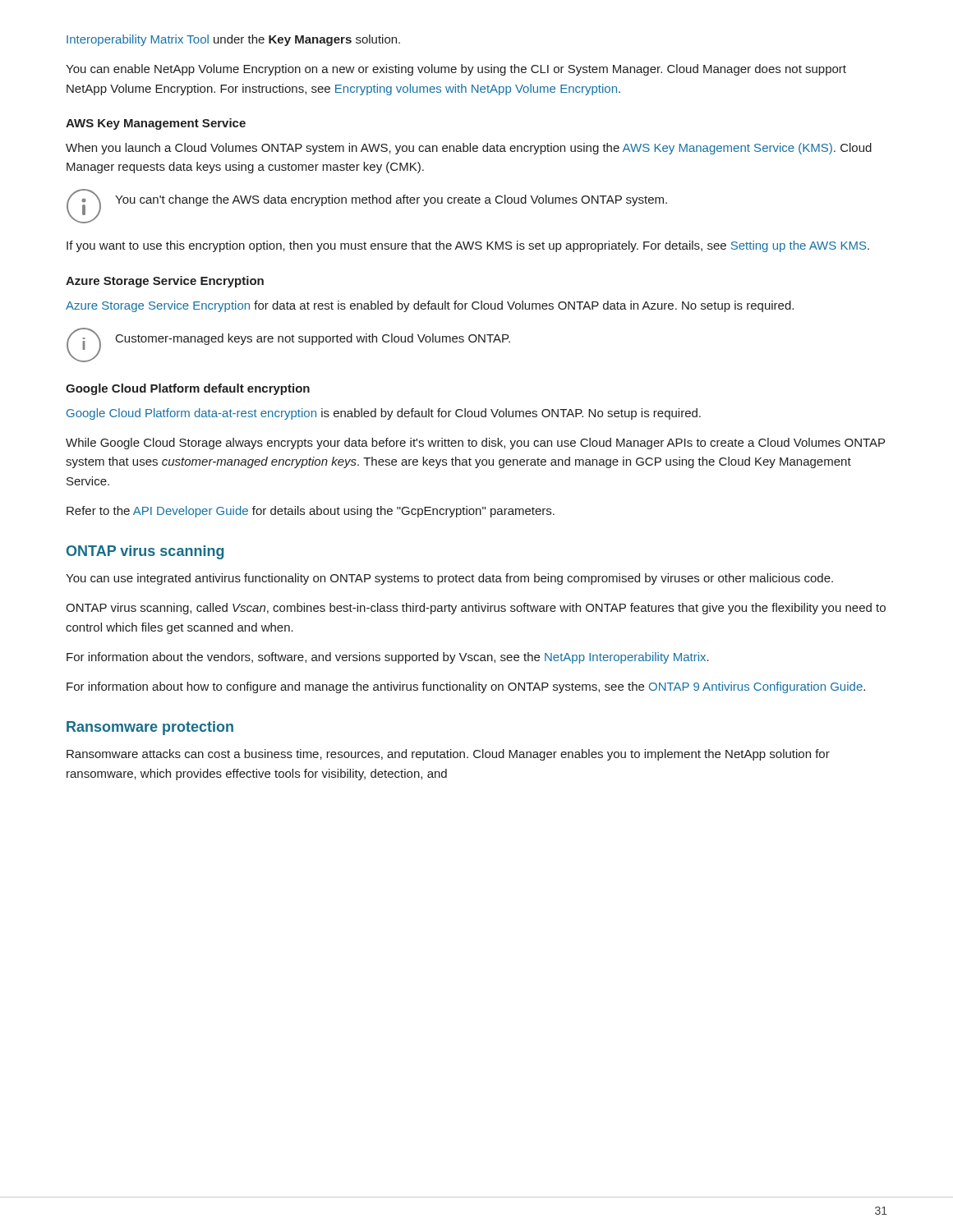Where does it say "Google Cloud Platform default encryption"?
Image resolution: width=953 pixels, height=1232 pixels.
pos(188,388)
